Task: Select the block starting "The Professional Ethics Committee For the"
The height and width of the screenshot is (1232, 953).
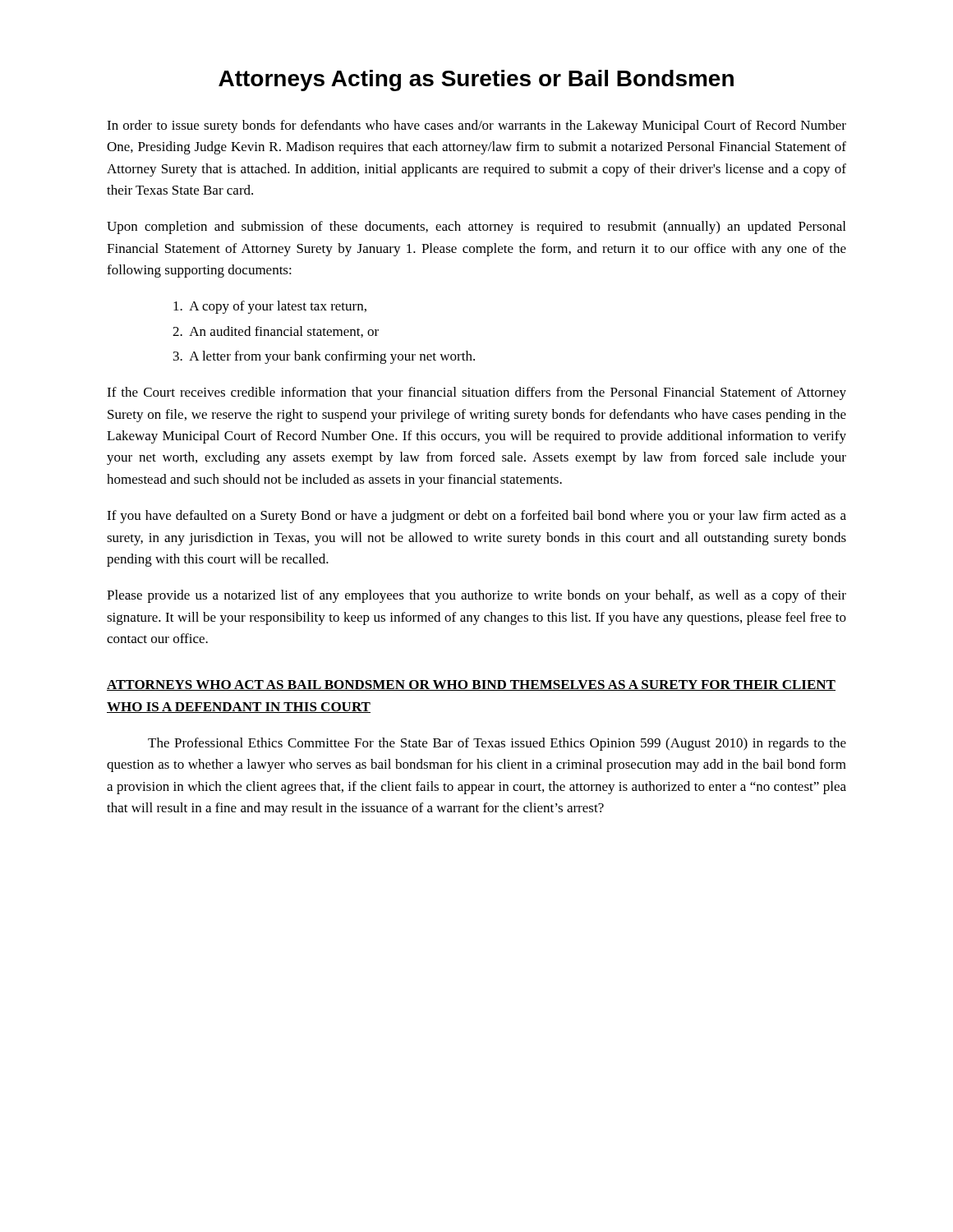Action: pyautogui.click(x=476, y=775)
